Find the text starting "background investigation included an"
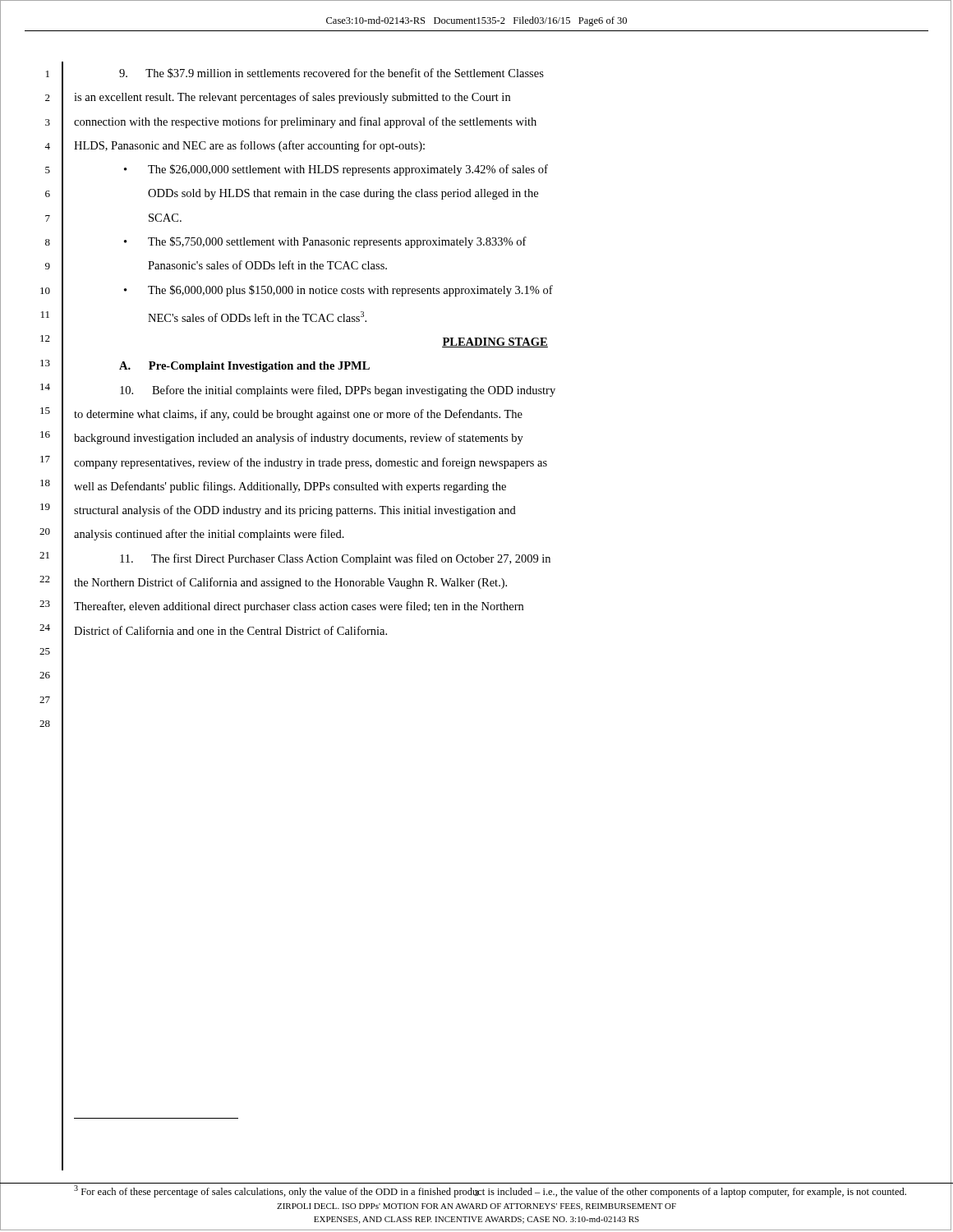The height and width of the screenshot is (1232, 953). click(x=299, y=438)
